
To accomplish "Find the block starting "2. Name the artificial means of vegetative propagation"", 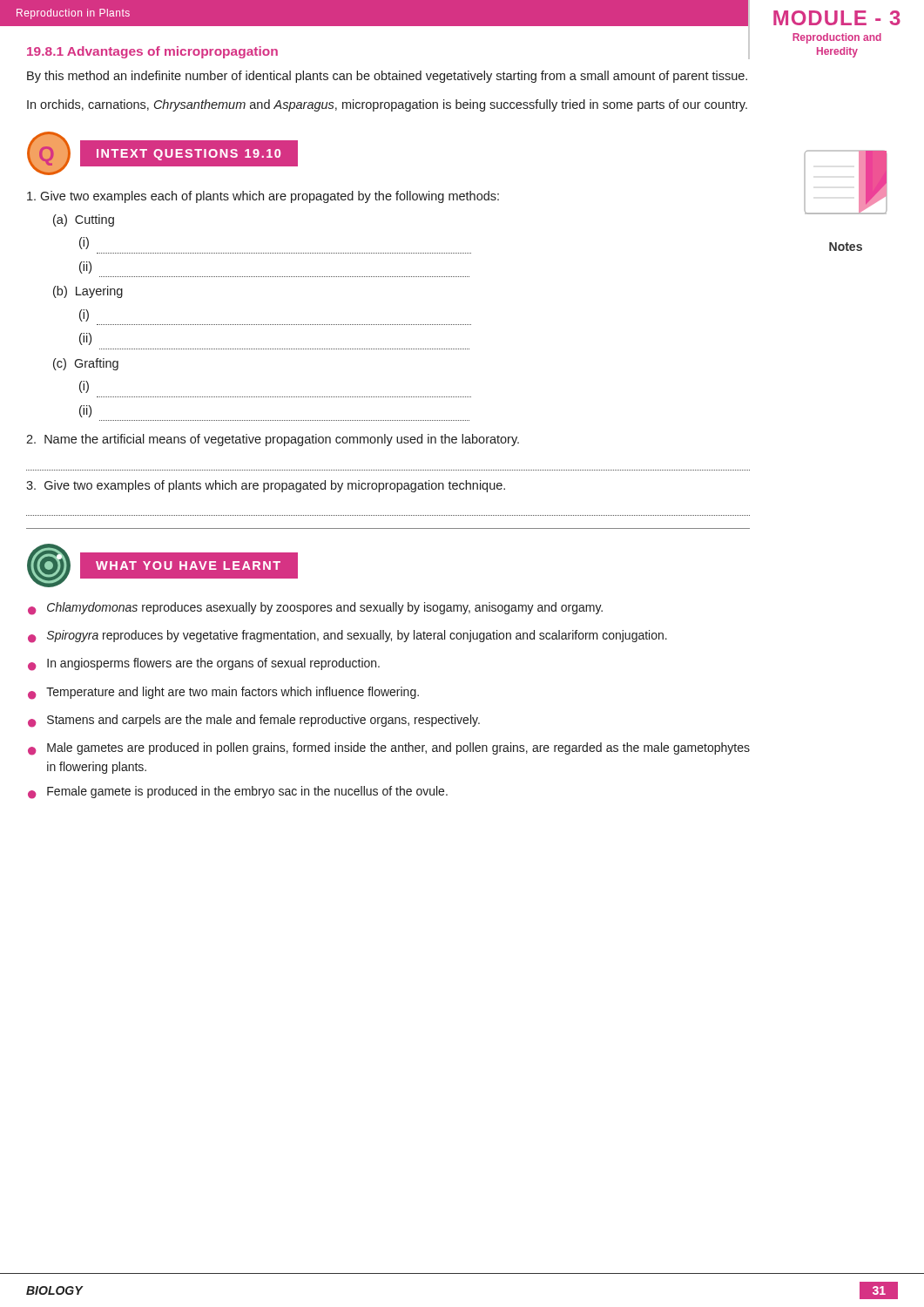I will point(273,439).
